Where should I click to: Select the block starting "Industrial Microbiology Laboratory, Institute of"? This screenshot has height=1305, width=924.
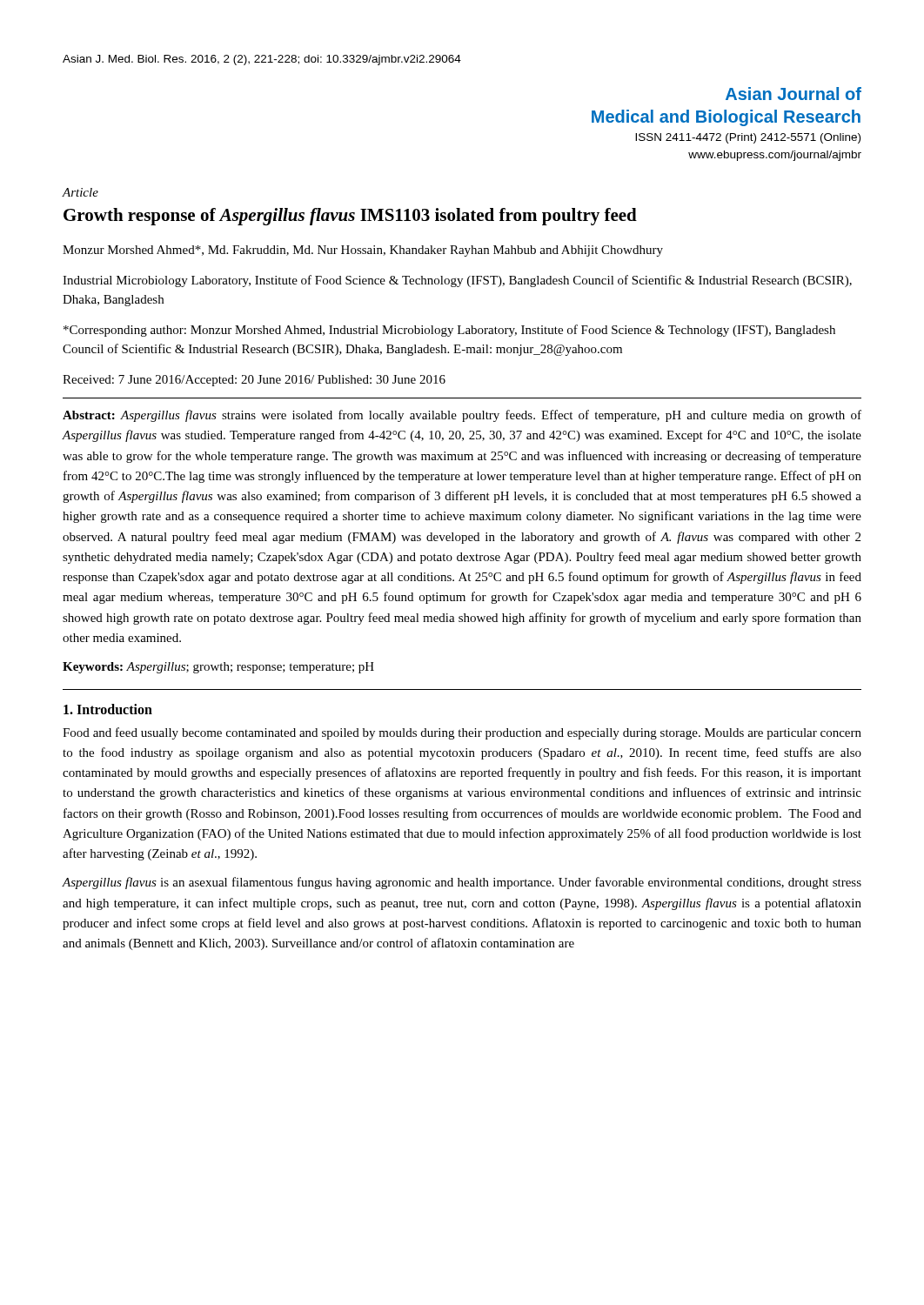(x=457, y=290)
